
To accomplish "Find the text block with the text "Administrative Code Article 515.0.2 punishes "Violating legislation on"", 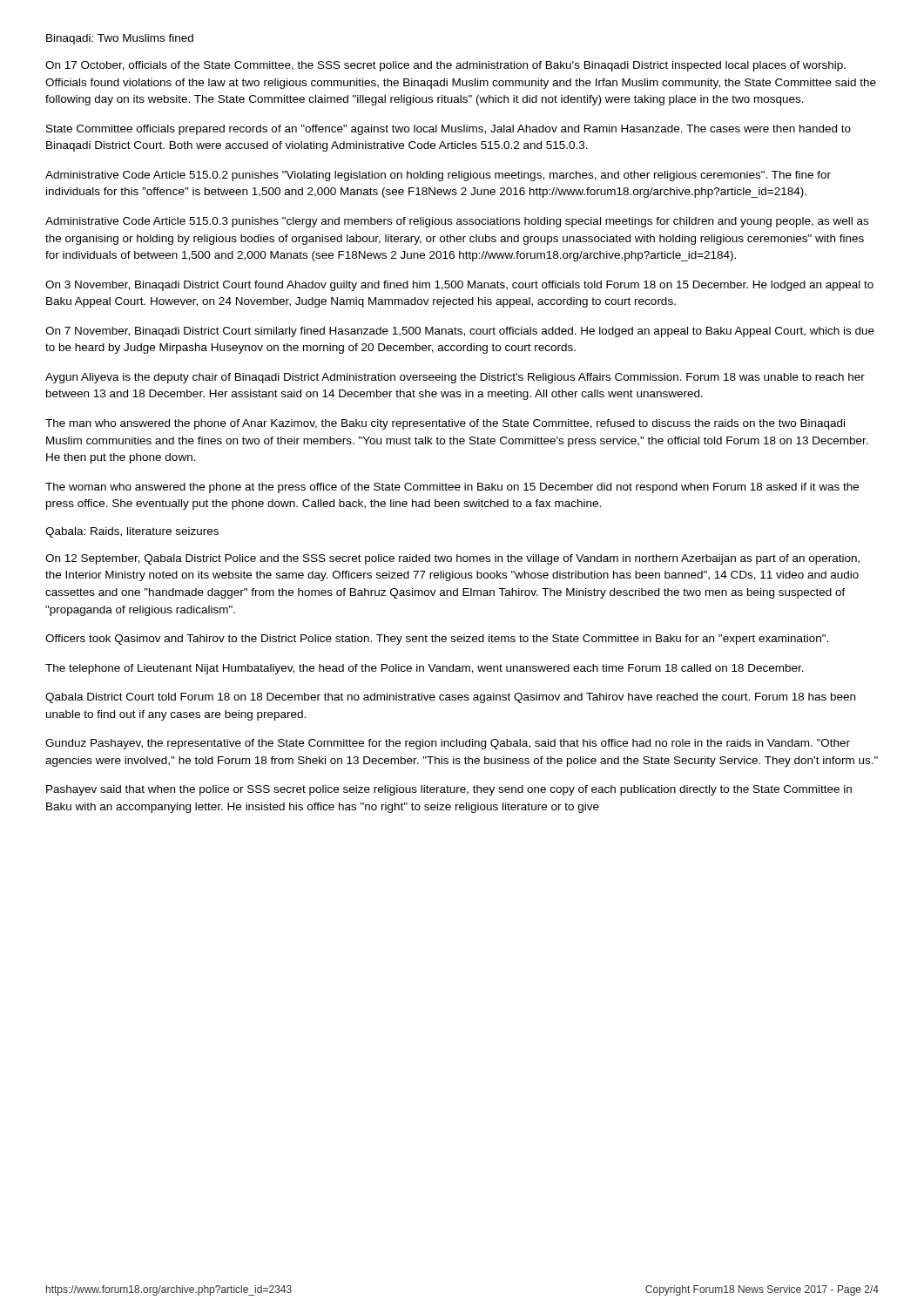I will coord(438,183).
